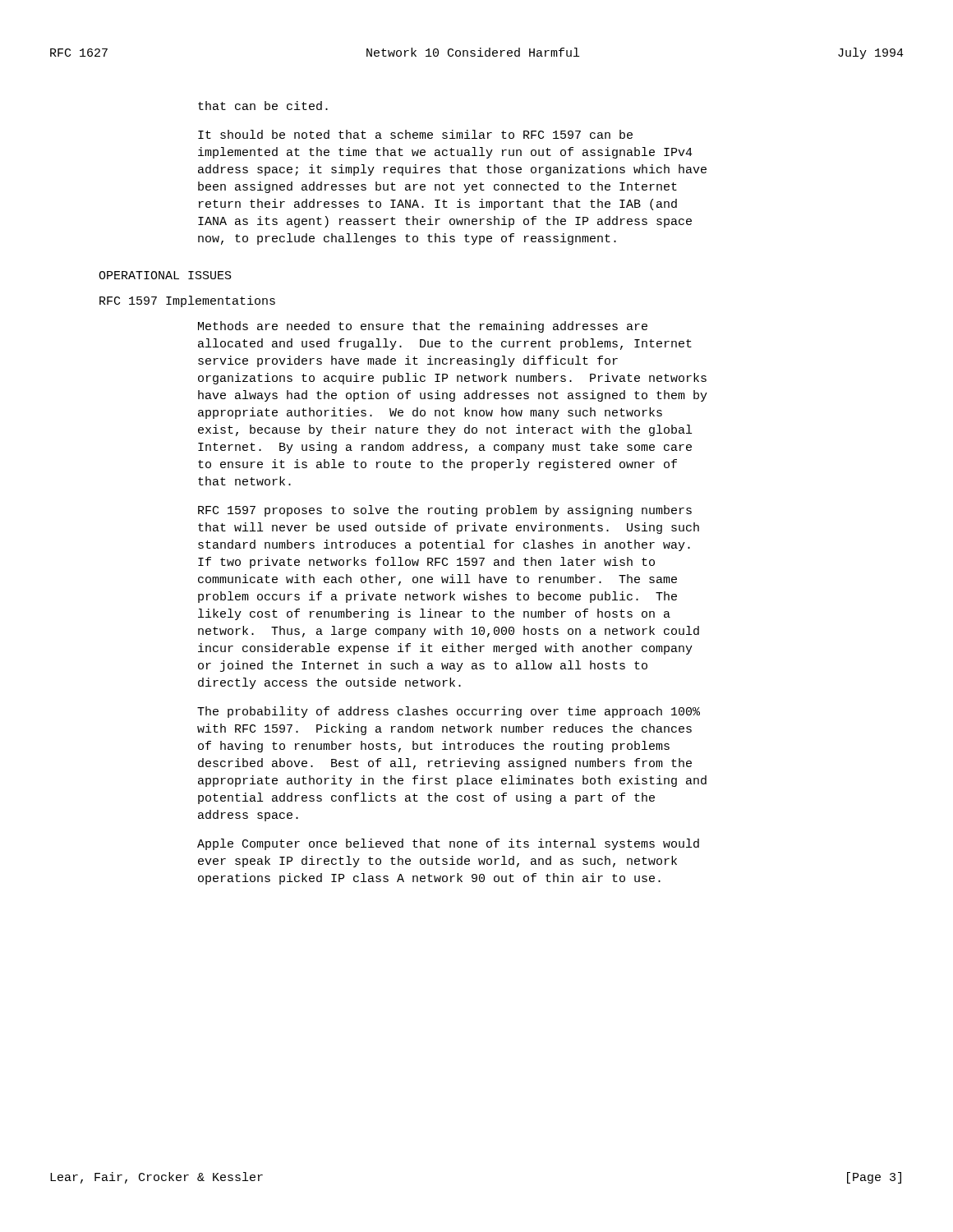953x1232 pixels.
Task: Find the text block starting "Apple Computer once believed that none of"
Action: pos(449,862)
